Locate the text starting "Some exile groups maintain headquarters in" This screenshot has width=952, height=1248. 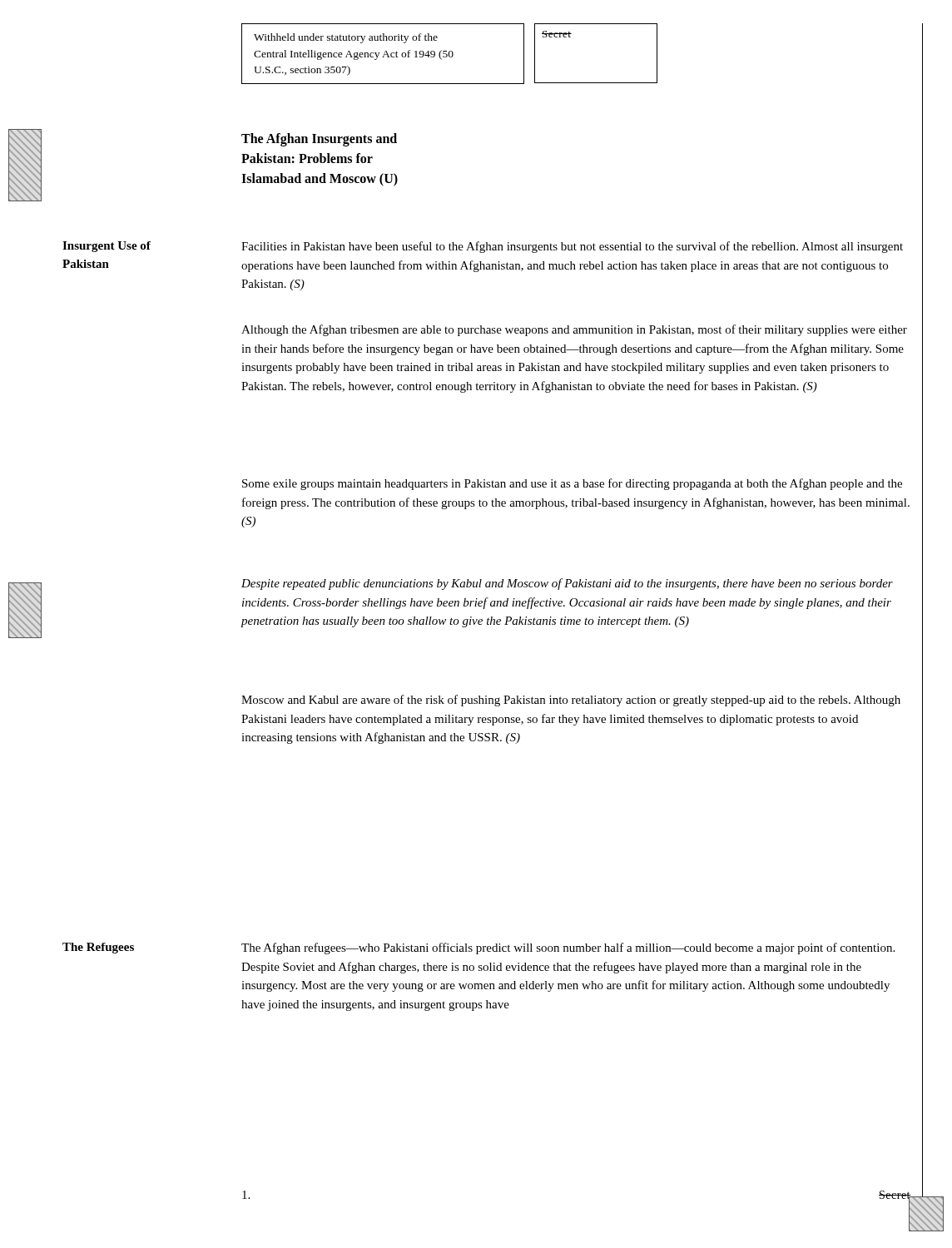click(x=576, y=502)
